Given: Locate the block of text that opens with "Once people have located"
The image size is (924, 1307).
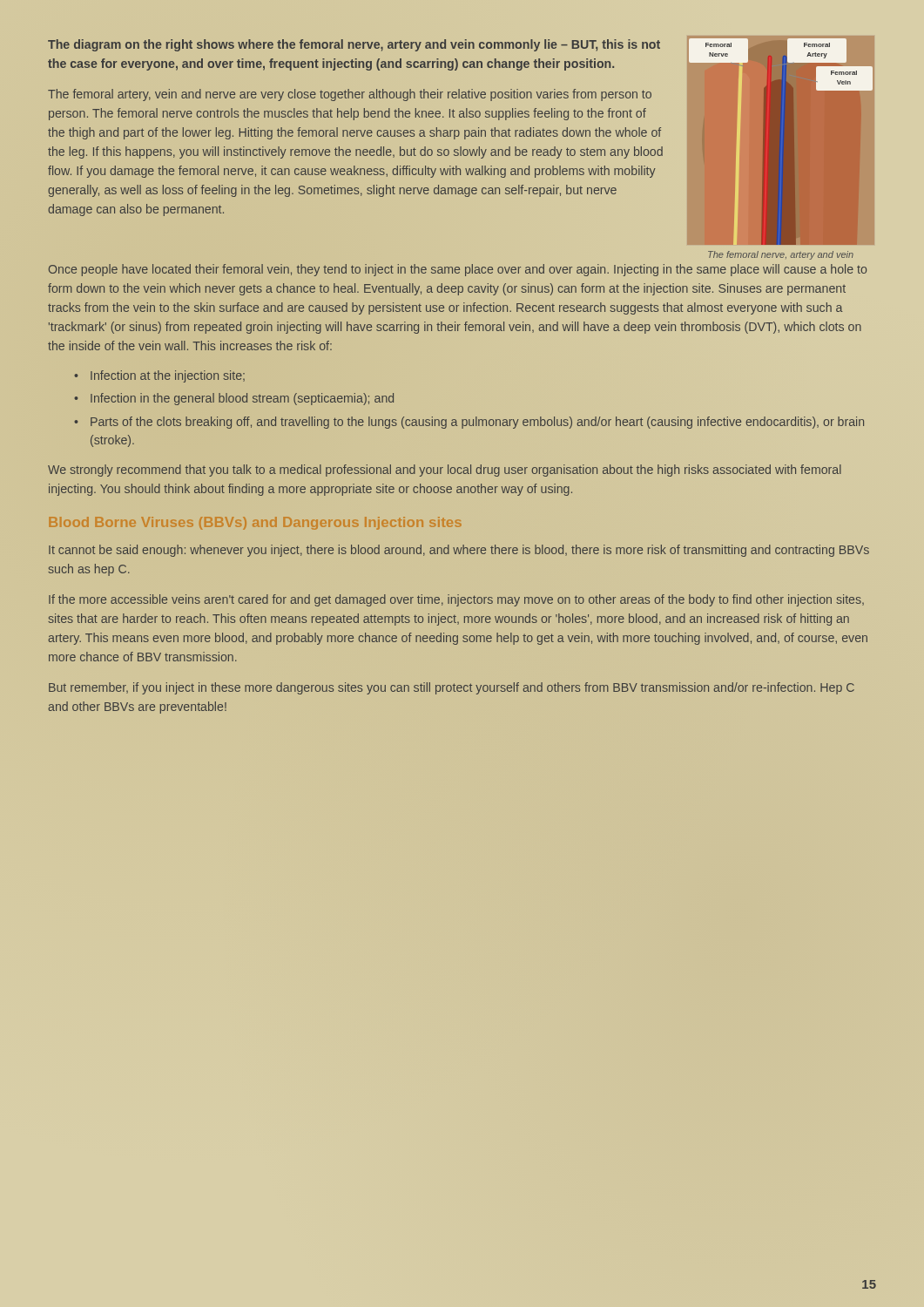Looking at the screenshot, I should coord(458,308).
